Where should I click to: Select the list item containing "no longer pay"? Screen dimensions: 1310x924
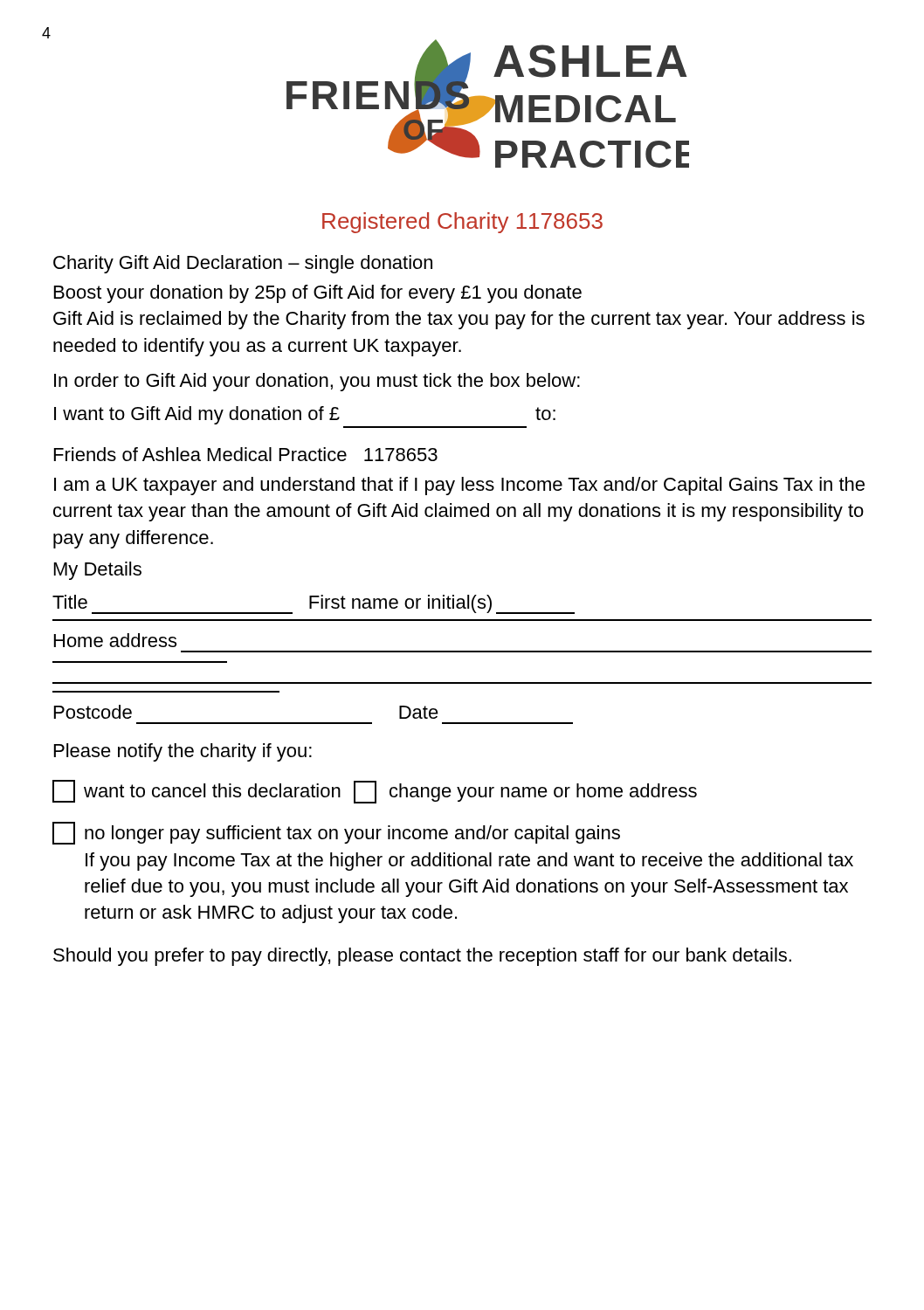point(462,873)
